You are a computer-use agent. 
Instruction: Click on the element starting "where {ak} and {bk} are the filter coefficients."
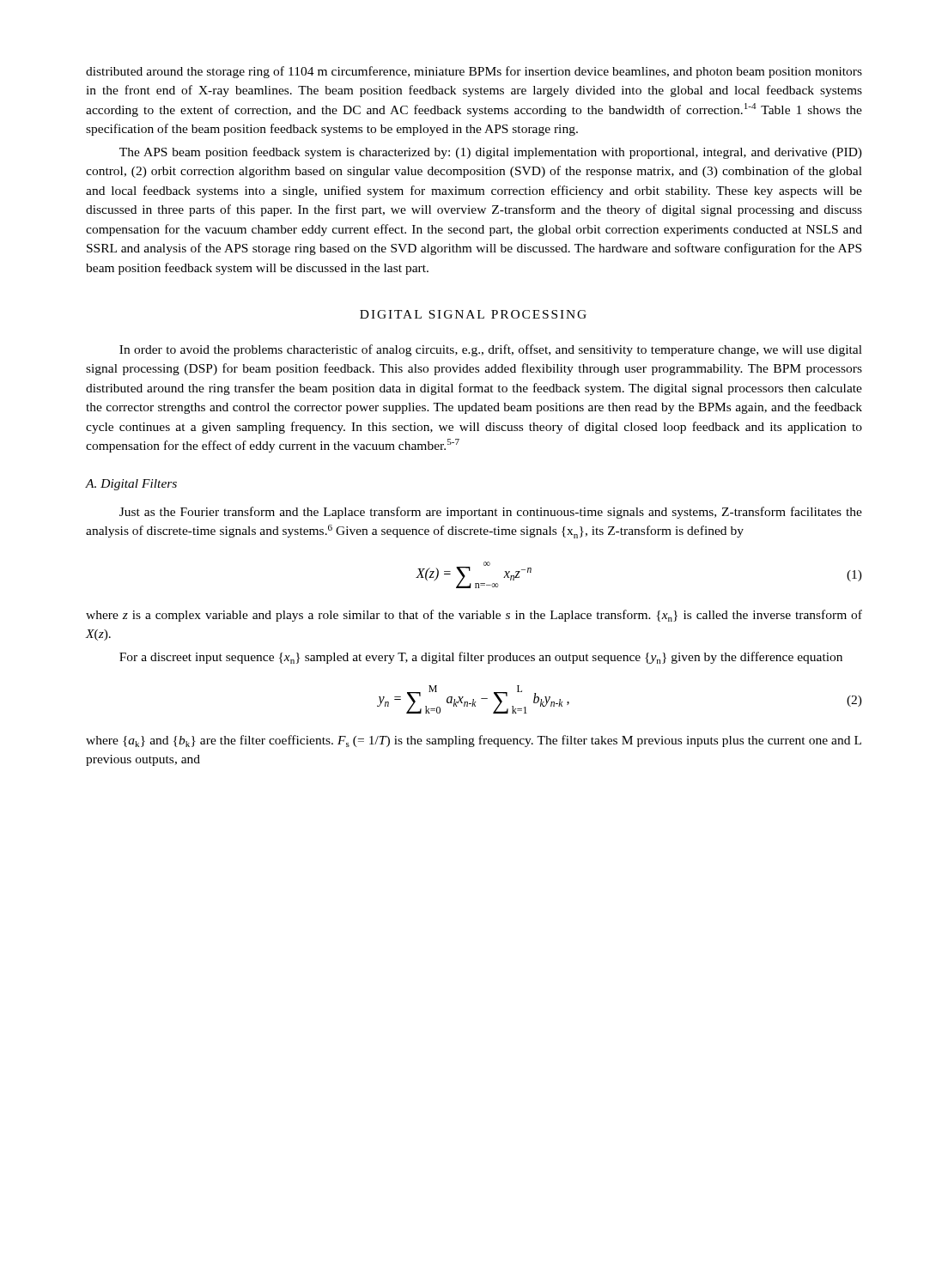pyautogui.click(x=474, y=749)
